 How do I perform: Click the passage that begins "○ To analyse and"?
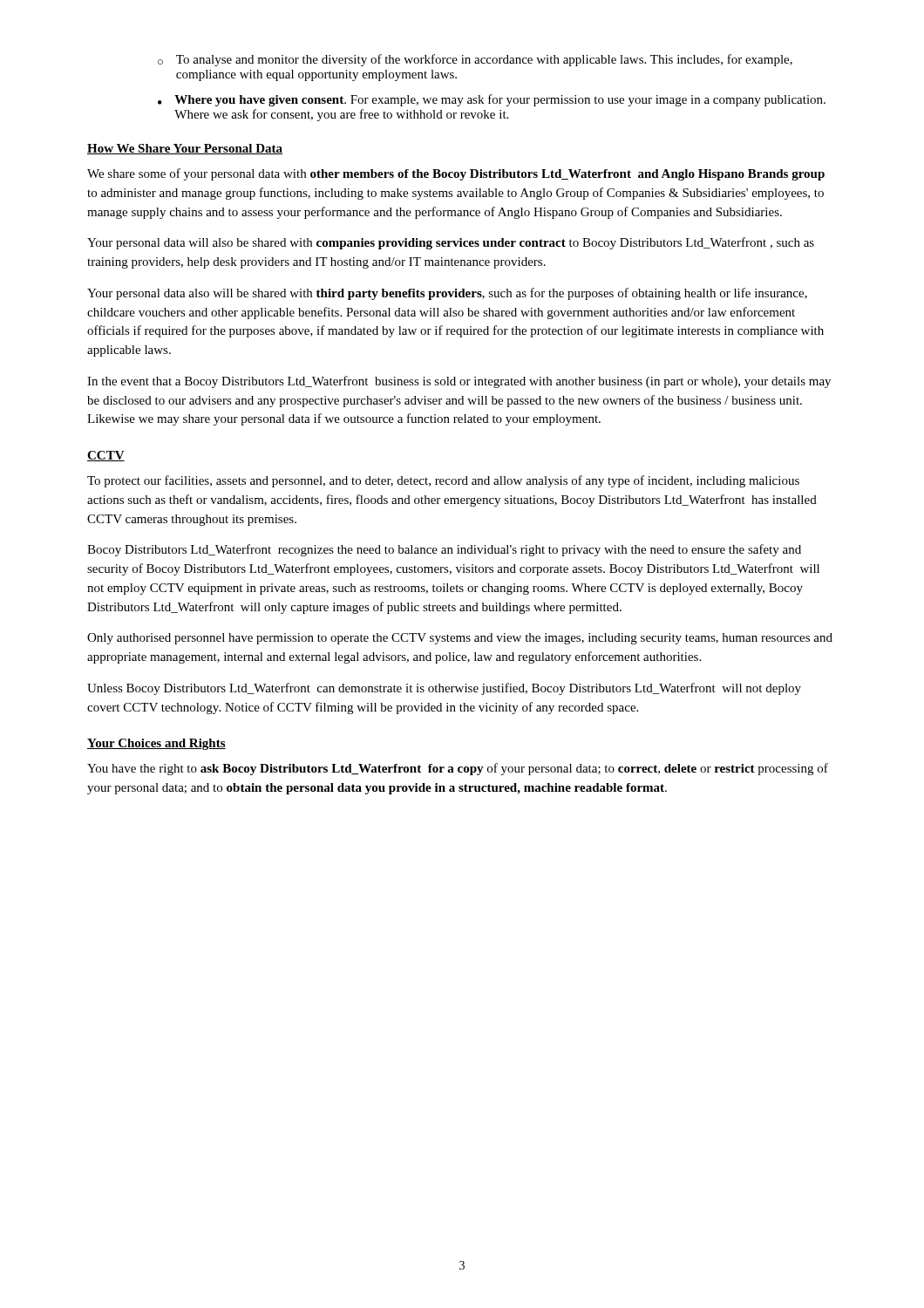pyautogui.click(x=497, y=67)
